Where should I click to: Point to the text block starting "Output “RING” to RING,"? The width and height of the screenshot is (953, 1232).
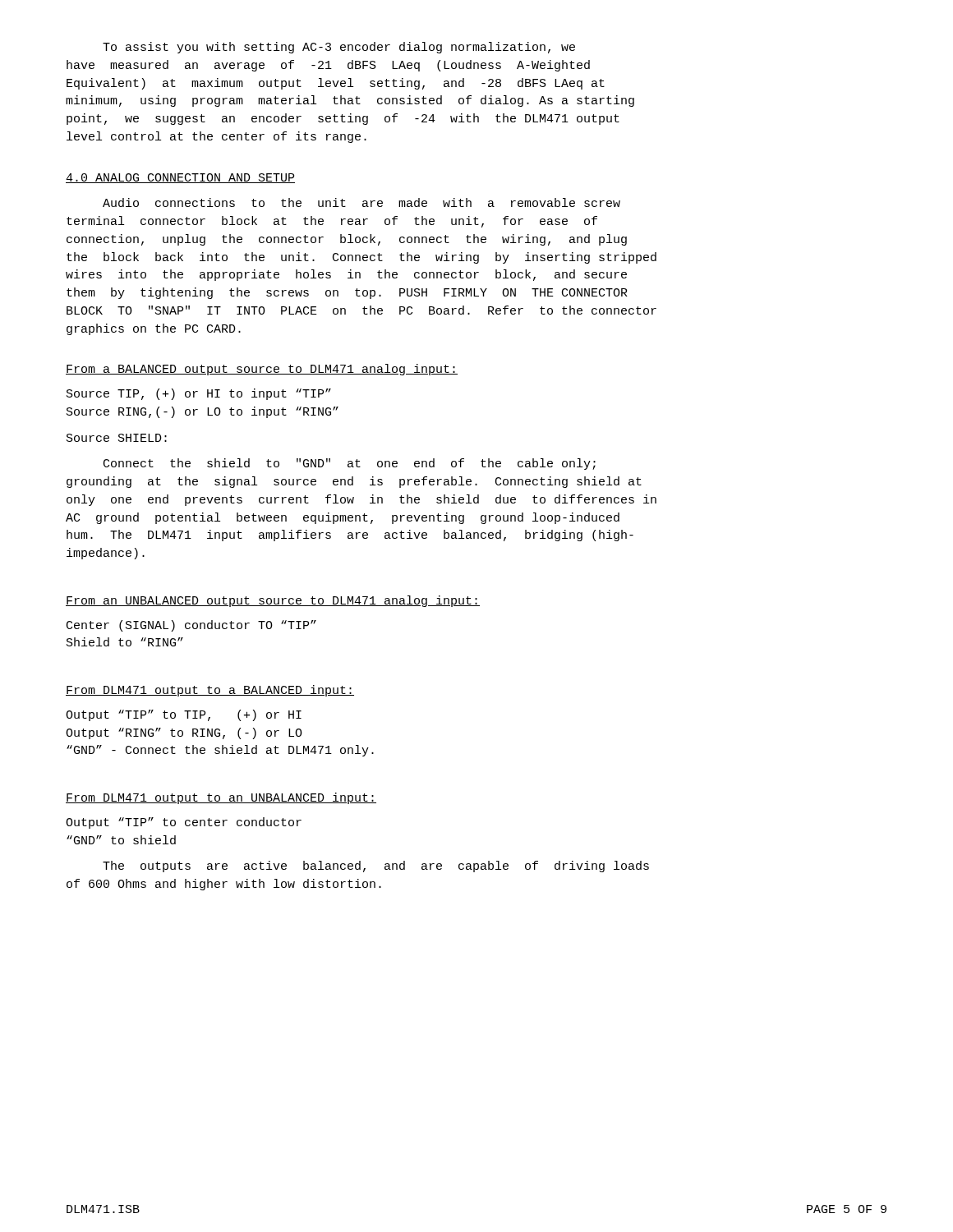coord(184,733)
